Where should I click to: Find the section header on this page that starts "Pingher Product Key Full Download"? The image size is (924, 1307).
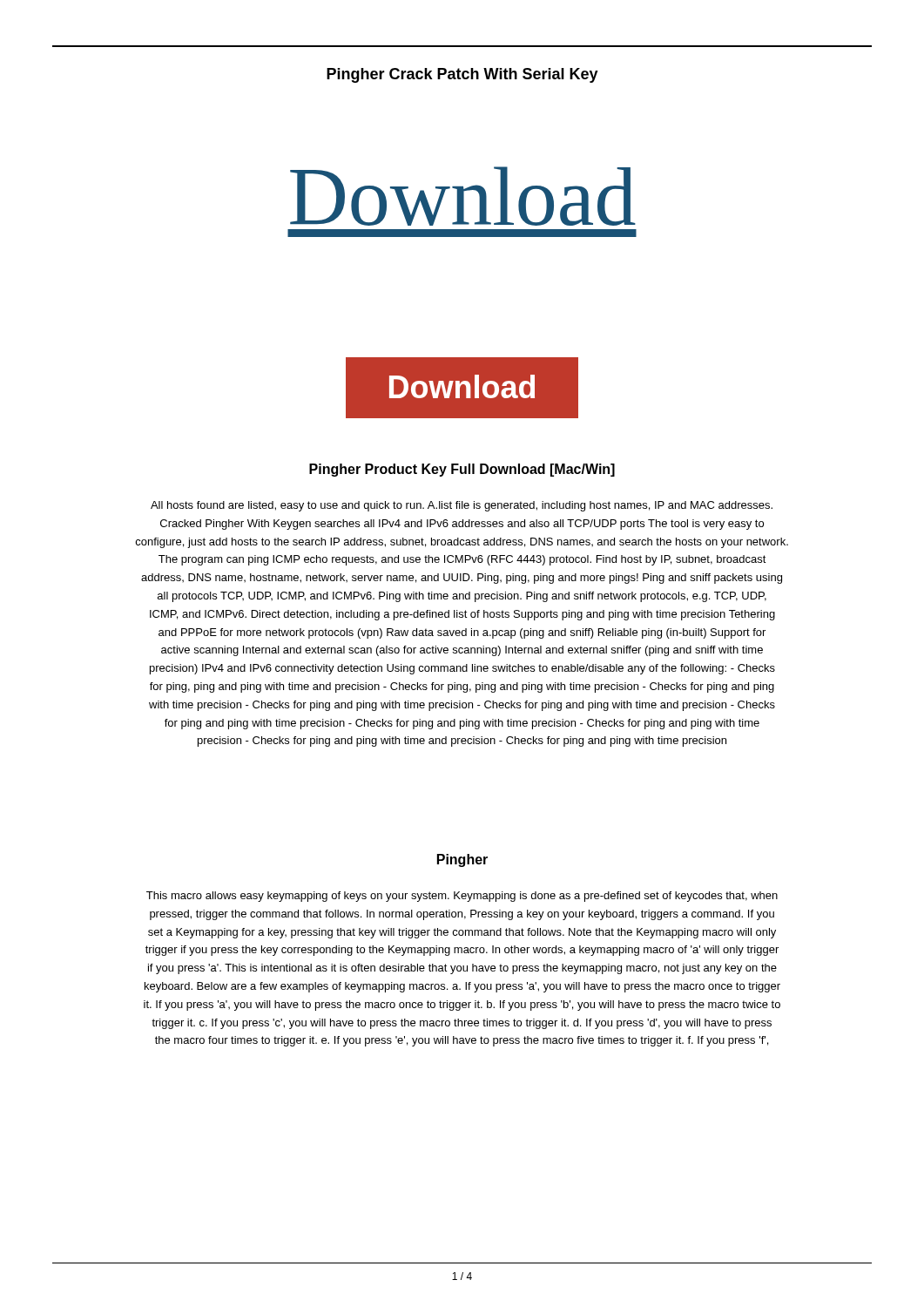pos(462,470)
